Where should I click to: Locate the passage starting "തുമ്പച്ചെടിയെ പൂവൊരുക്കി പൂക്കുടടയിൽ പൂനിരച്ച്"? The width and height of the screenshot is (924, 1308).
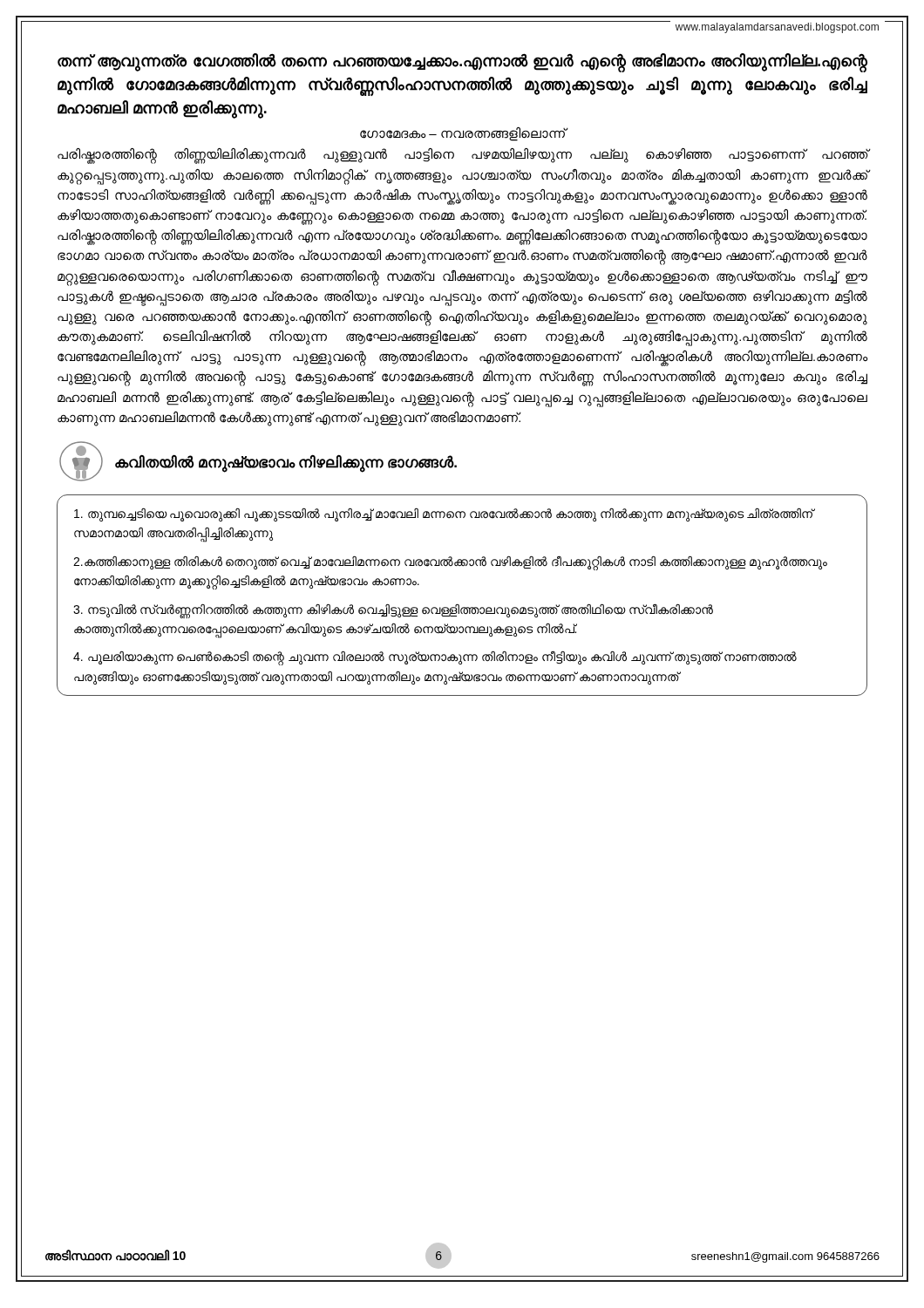443,523
